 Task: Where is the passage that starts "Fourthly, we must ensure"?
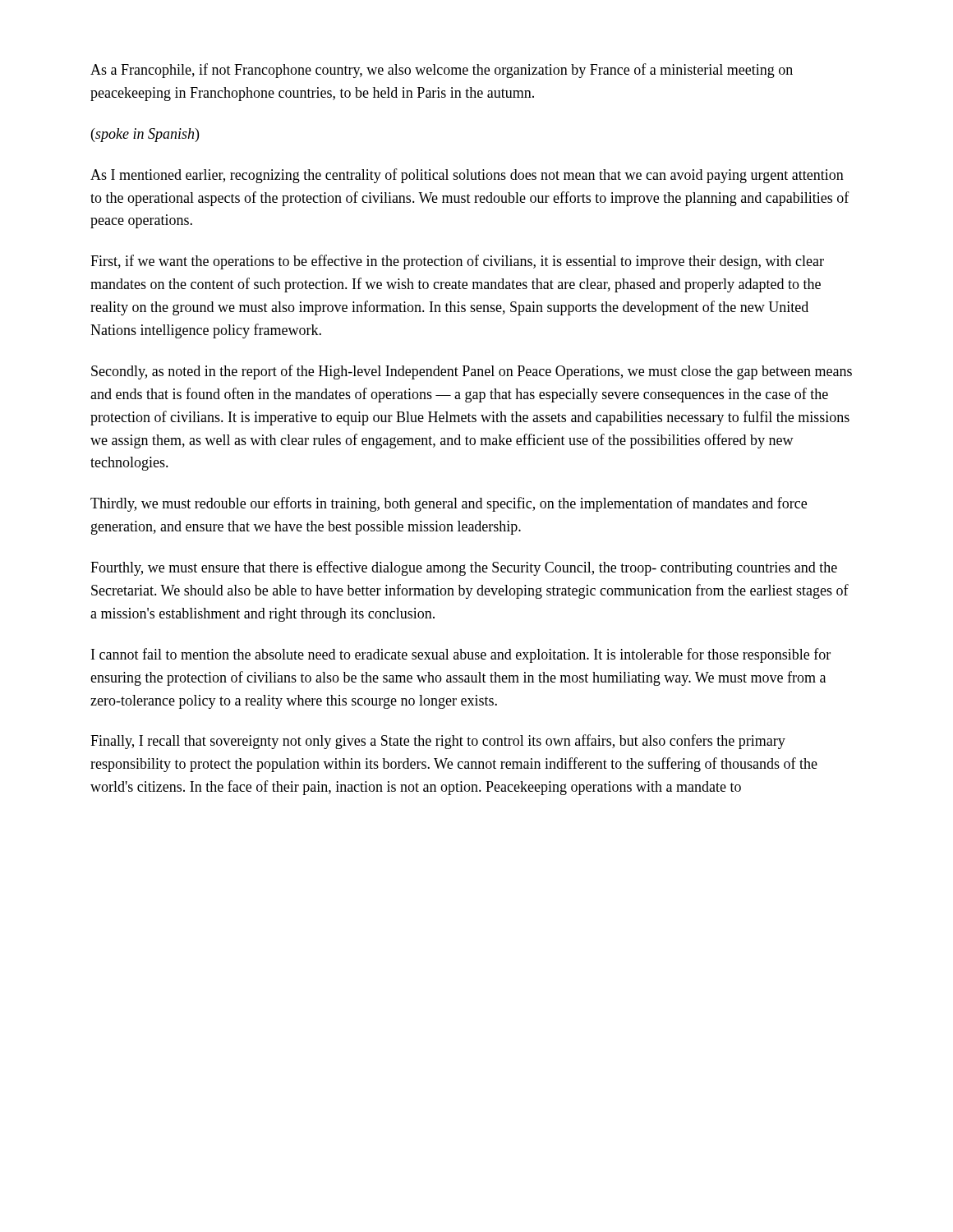pyautogui.click(x=469, y=591)
